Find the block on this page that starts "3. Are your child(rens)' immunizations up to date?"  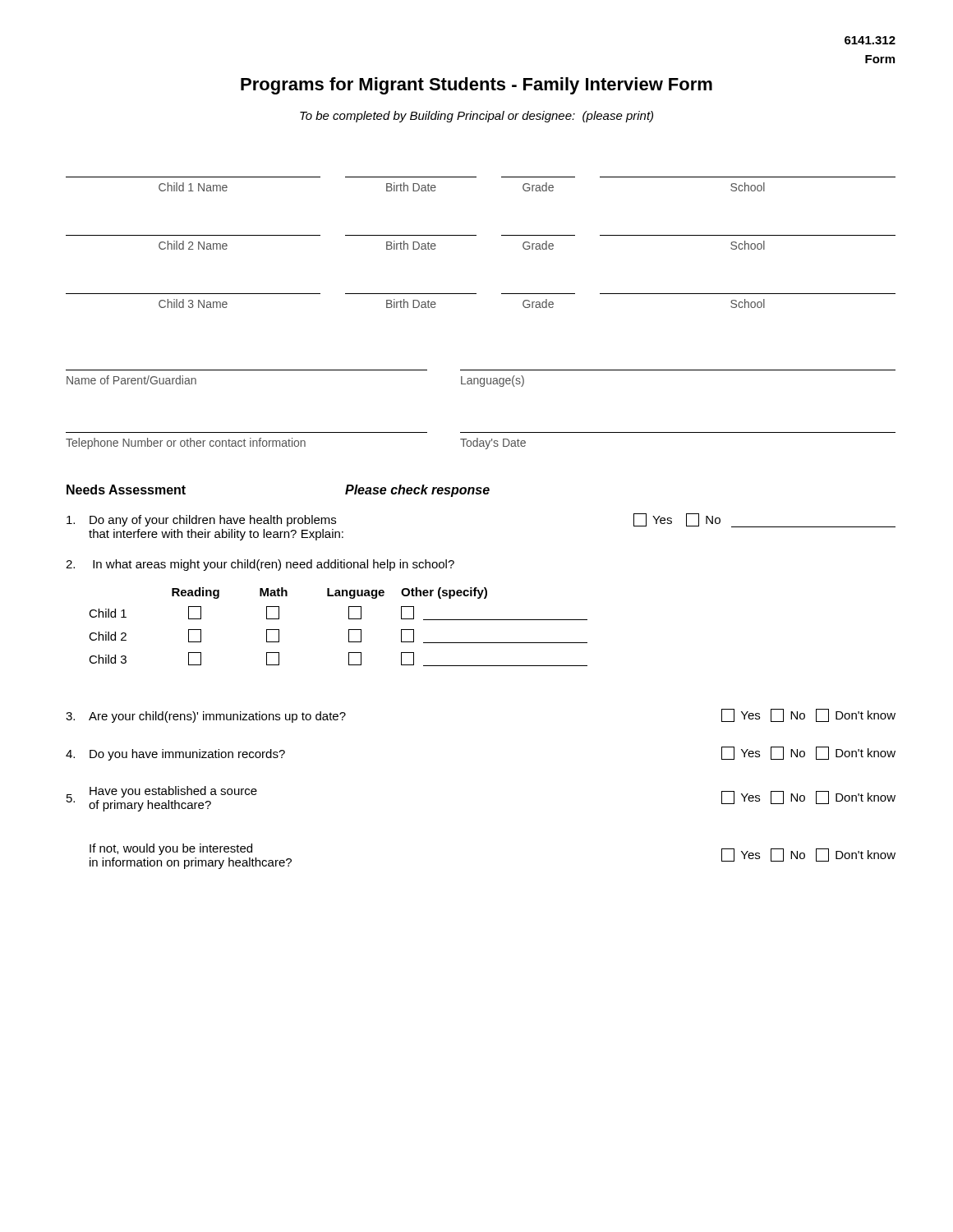pos(203,716)
